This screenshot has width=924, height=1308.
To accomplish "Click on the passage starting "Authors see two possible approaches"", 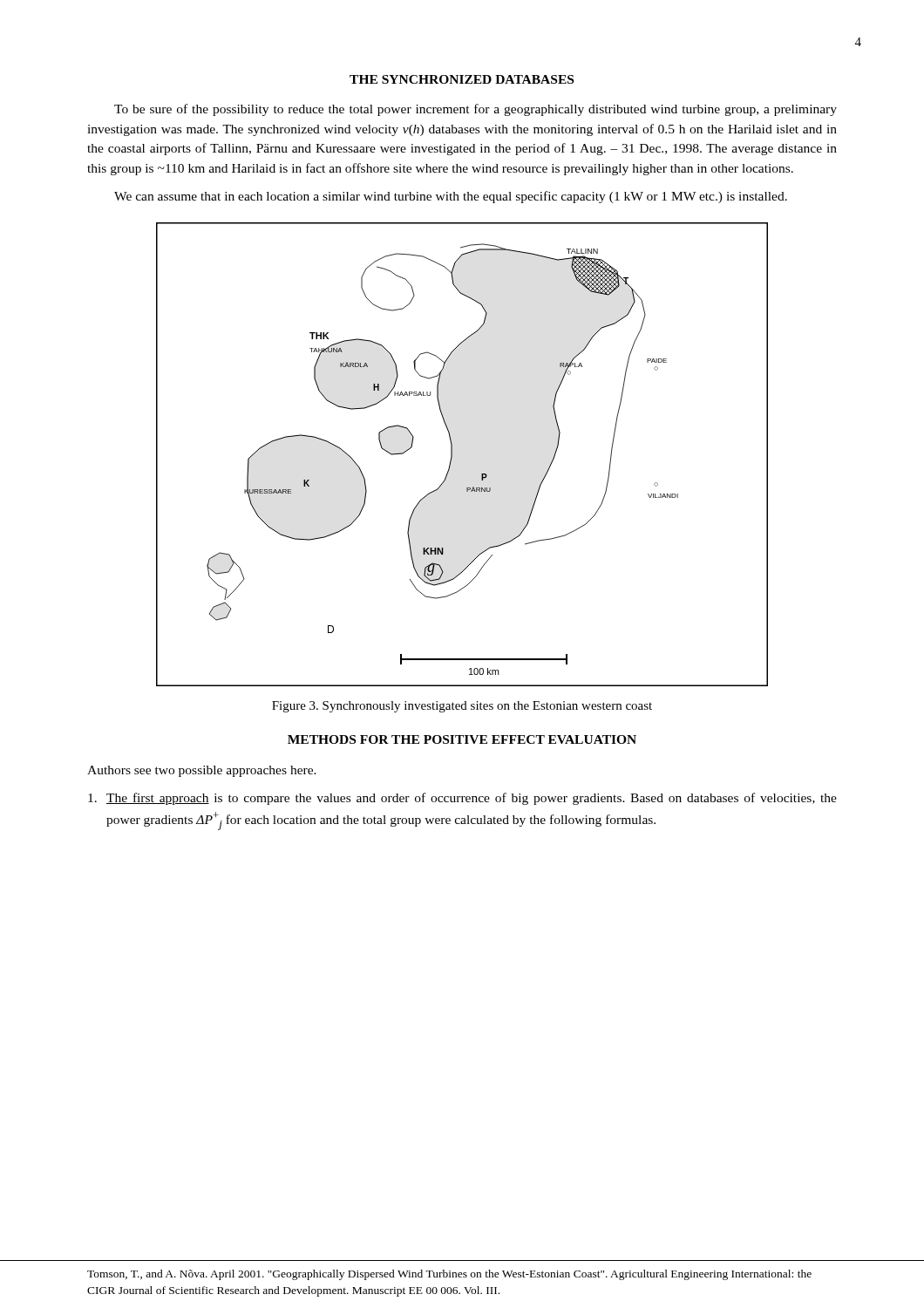I will tap(202, 769).
